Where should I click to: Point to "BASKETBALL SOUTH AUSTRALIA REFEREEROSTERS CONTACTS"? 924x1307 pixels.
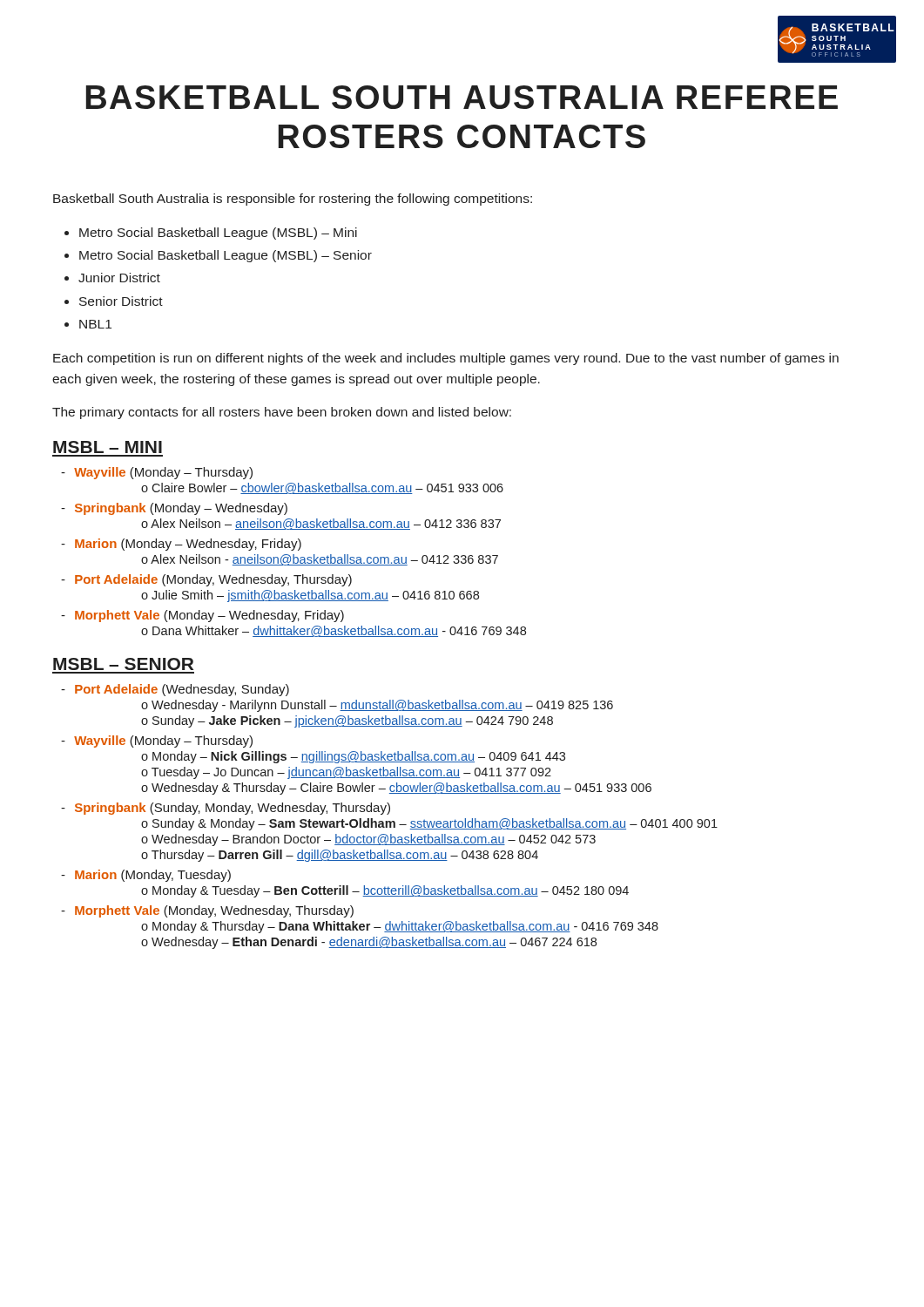[x=462, y=117]
